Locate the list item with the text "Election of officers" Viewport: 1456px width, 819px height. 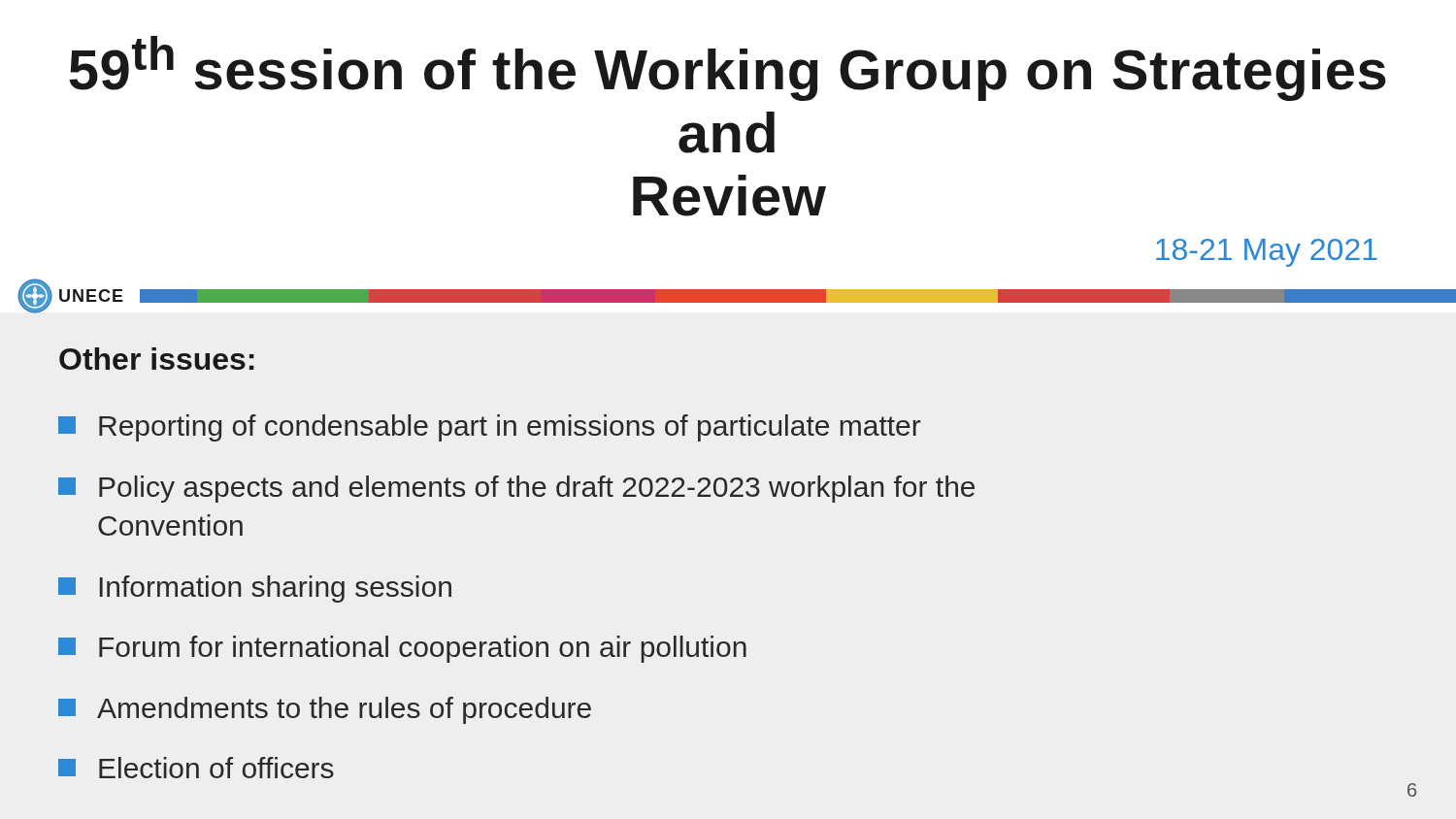(x=196, y=769)
